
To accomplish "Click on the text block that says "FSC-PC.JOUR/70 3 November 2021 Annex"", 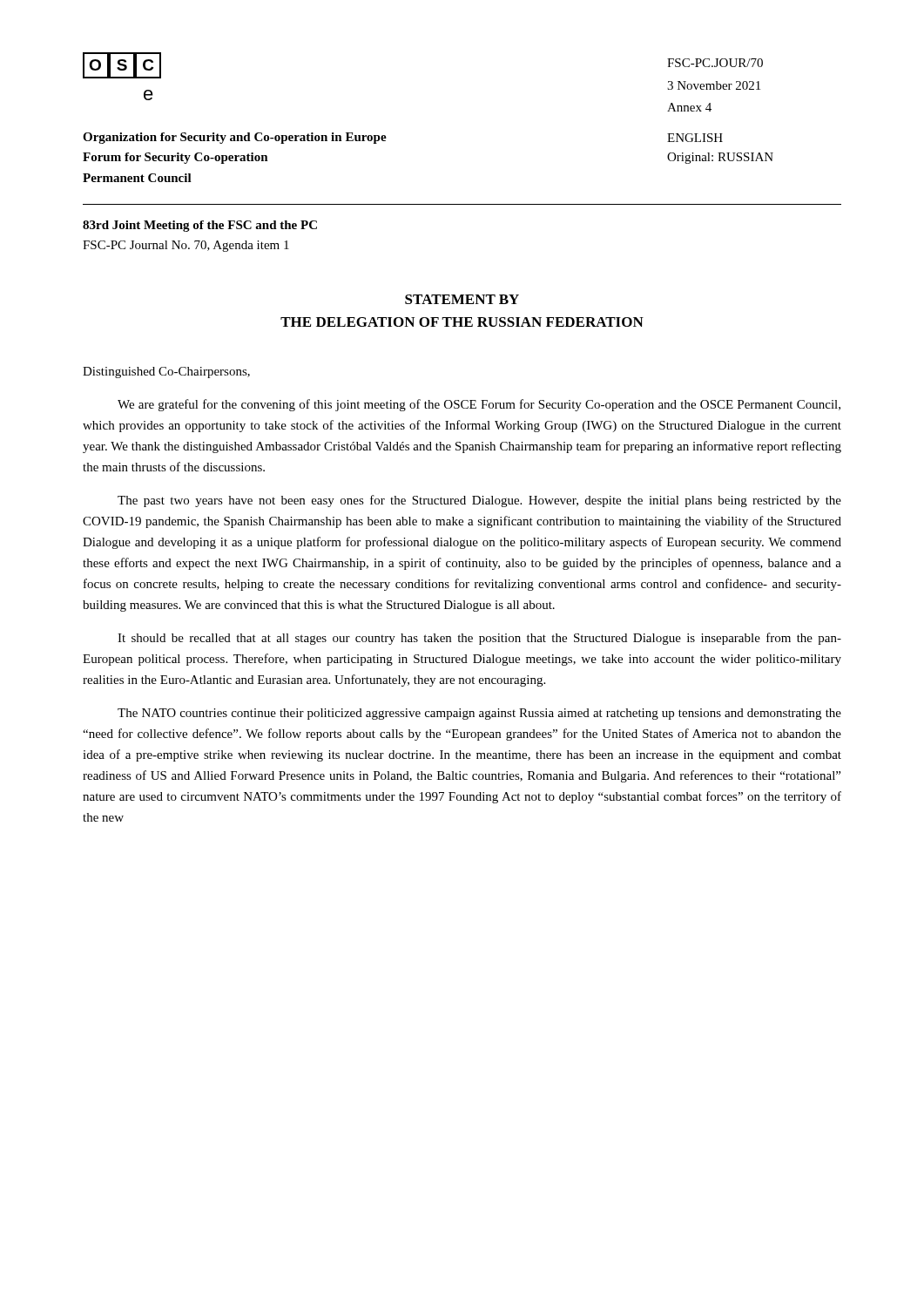I will 715,63.
